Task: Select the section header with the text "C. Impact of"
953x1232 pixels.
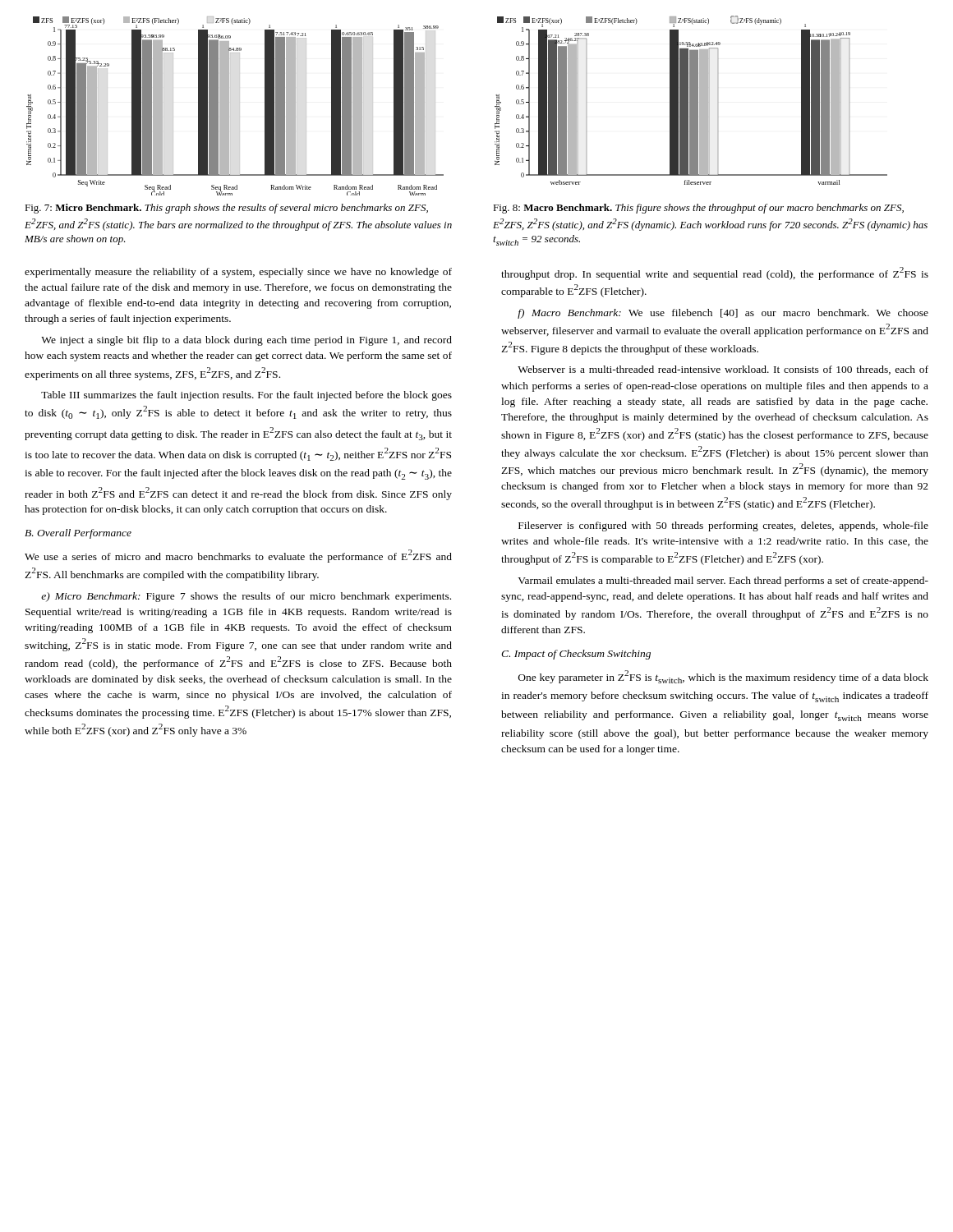Action: tap(576, 655)
